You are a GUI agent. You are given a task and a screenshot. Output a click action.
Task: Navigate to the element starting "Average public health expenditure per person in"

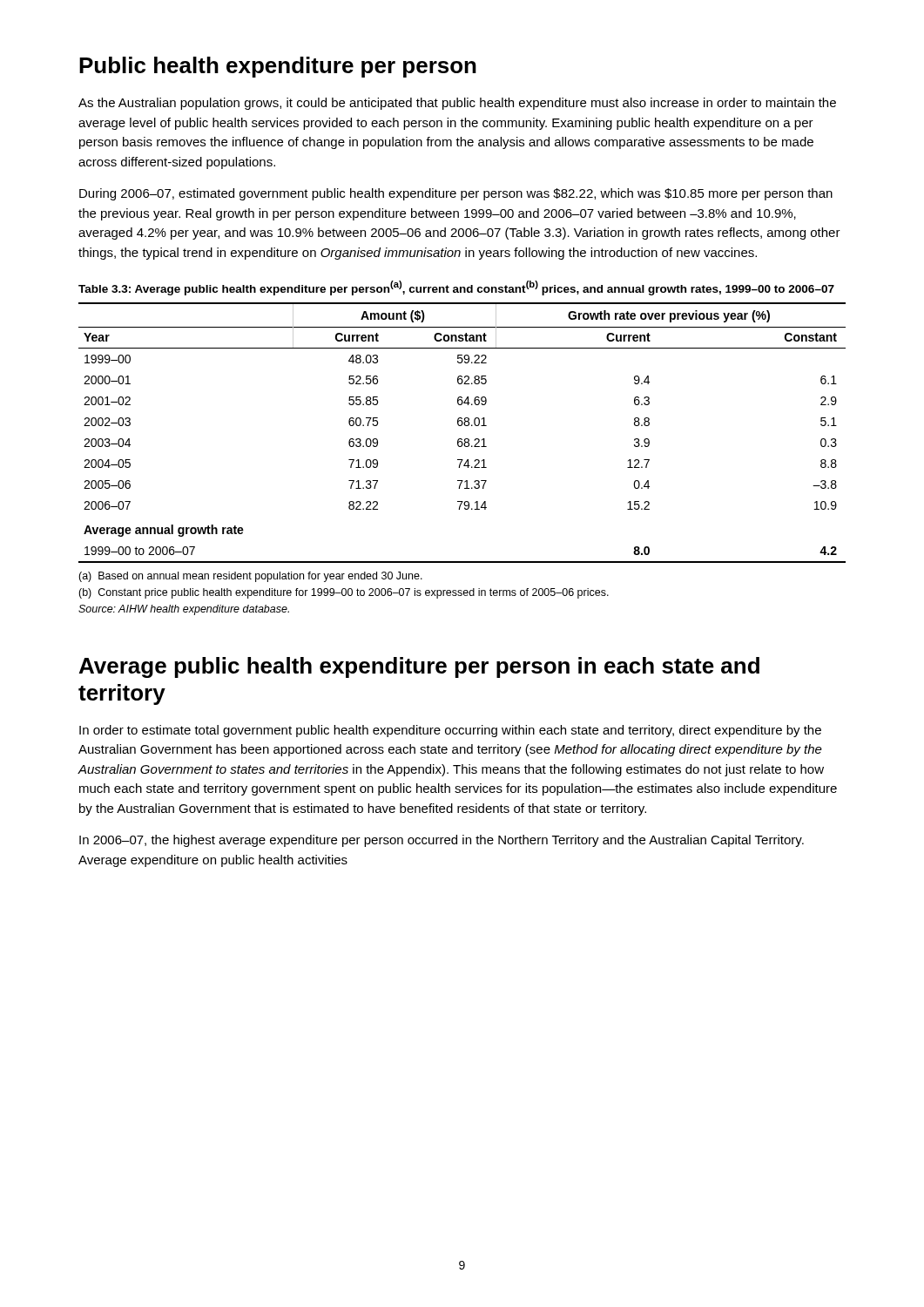pyautogui.click(x=462, y=679)
